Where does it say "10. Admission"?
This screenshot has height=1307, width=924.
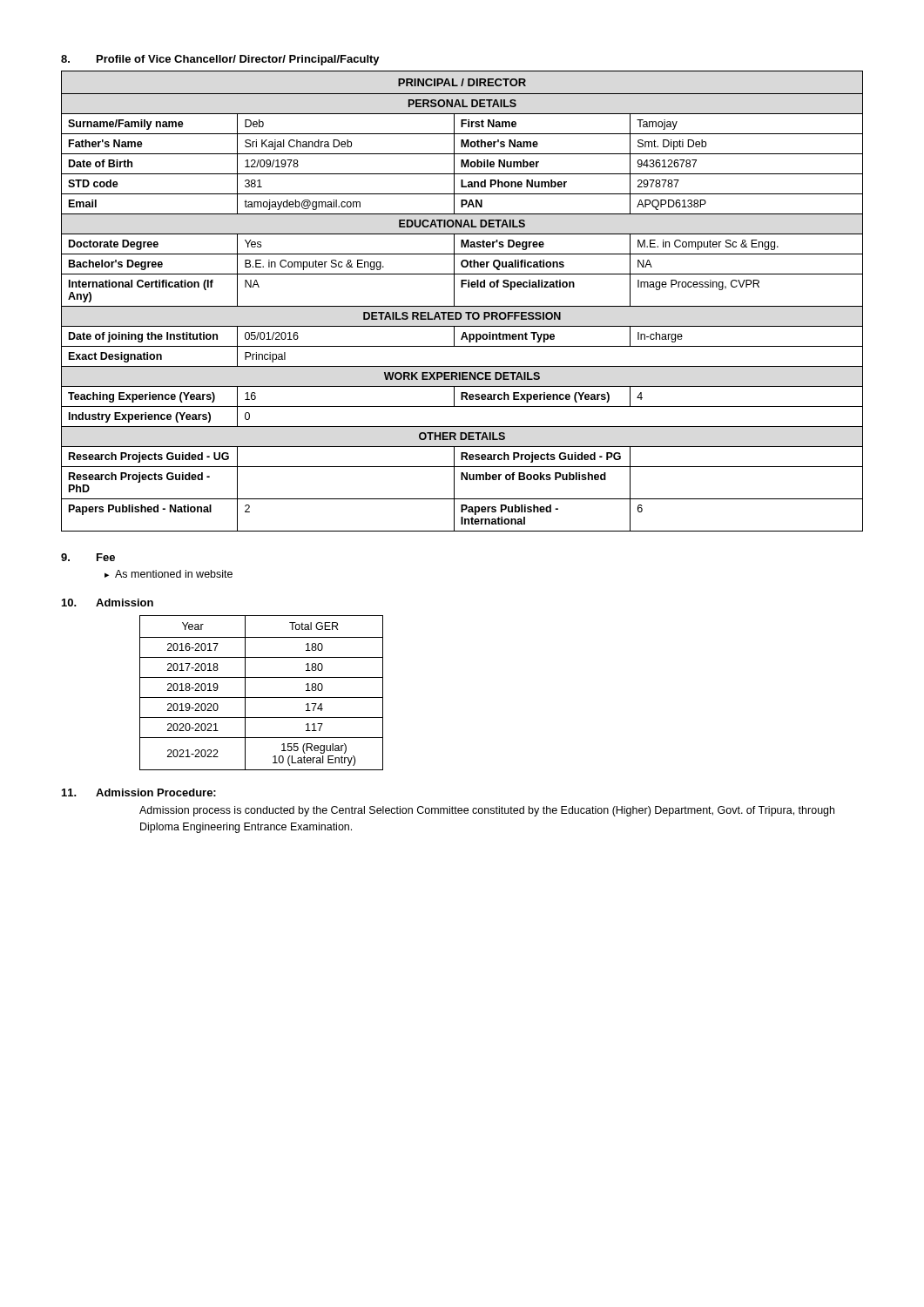107,603
